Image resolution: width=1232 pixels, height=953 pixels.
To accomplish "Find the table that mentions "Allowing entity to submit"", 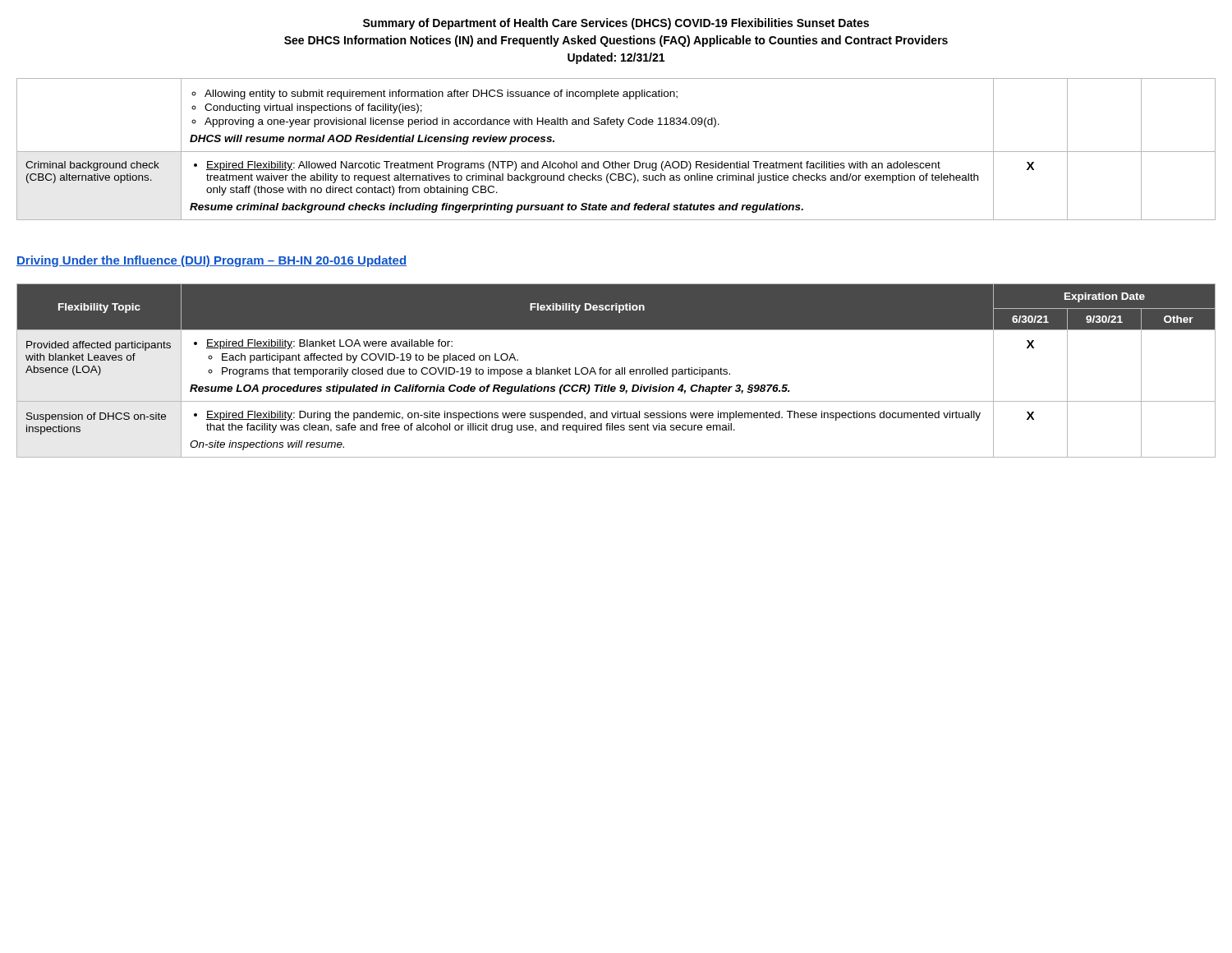I will point(616,149).
